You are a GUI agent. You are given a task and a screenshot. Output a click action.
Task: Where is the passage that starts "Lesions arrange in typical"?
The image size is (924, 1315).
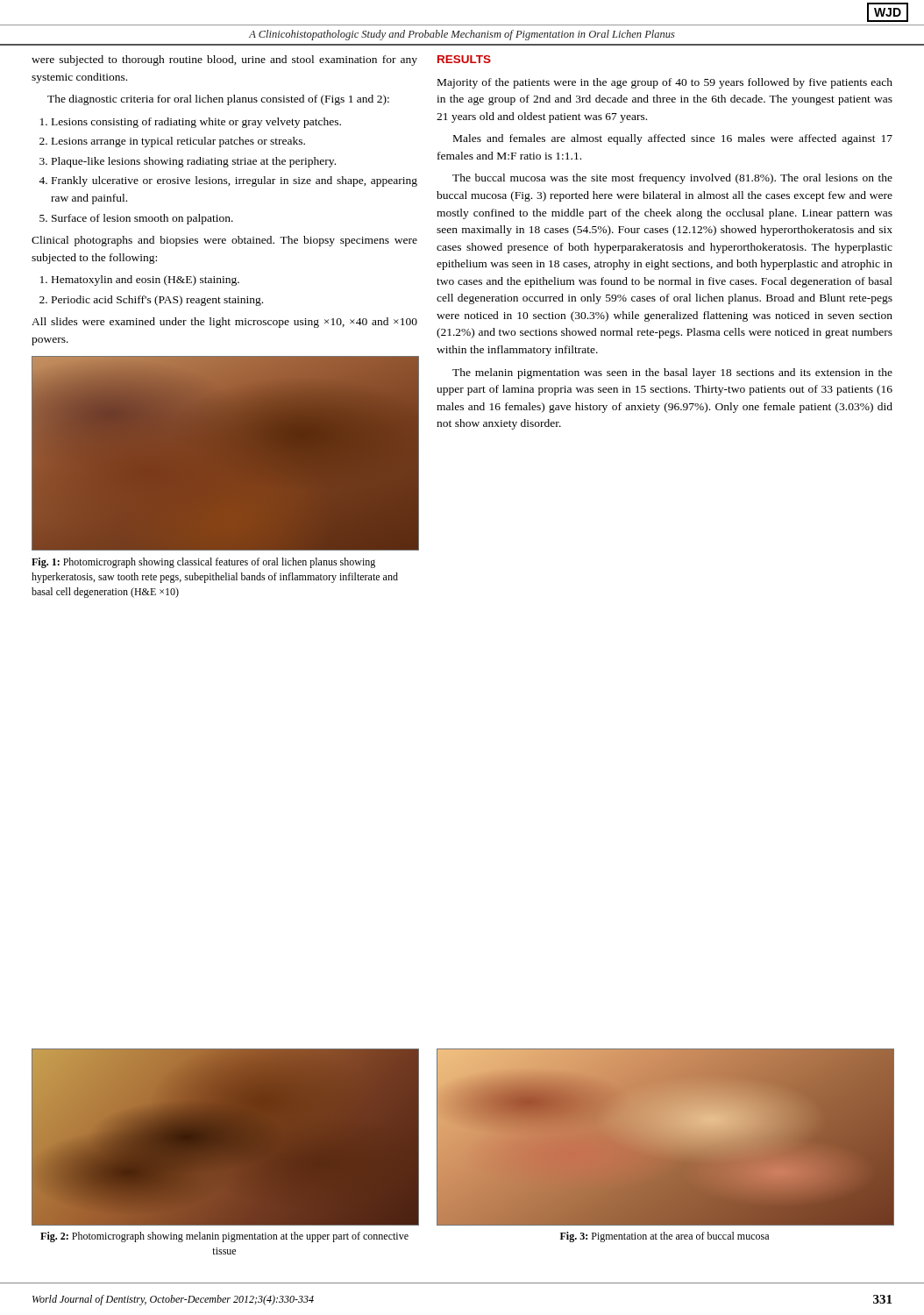coord(178,141)
